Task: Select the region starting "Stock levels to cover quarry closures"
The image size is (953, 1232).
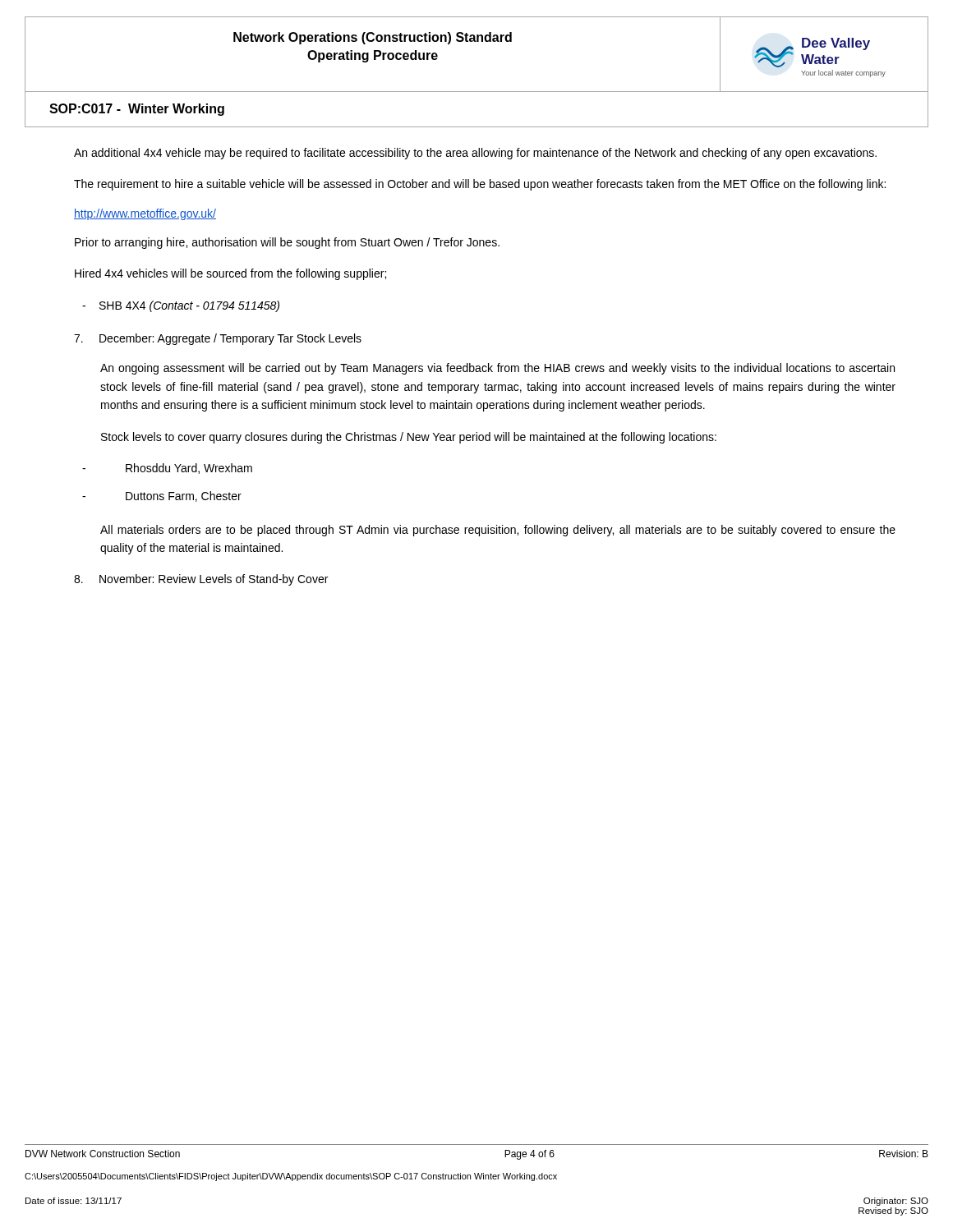Action: 409,437
